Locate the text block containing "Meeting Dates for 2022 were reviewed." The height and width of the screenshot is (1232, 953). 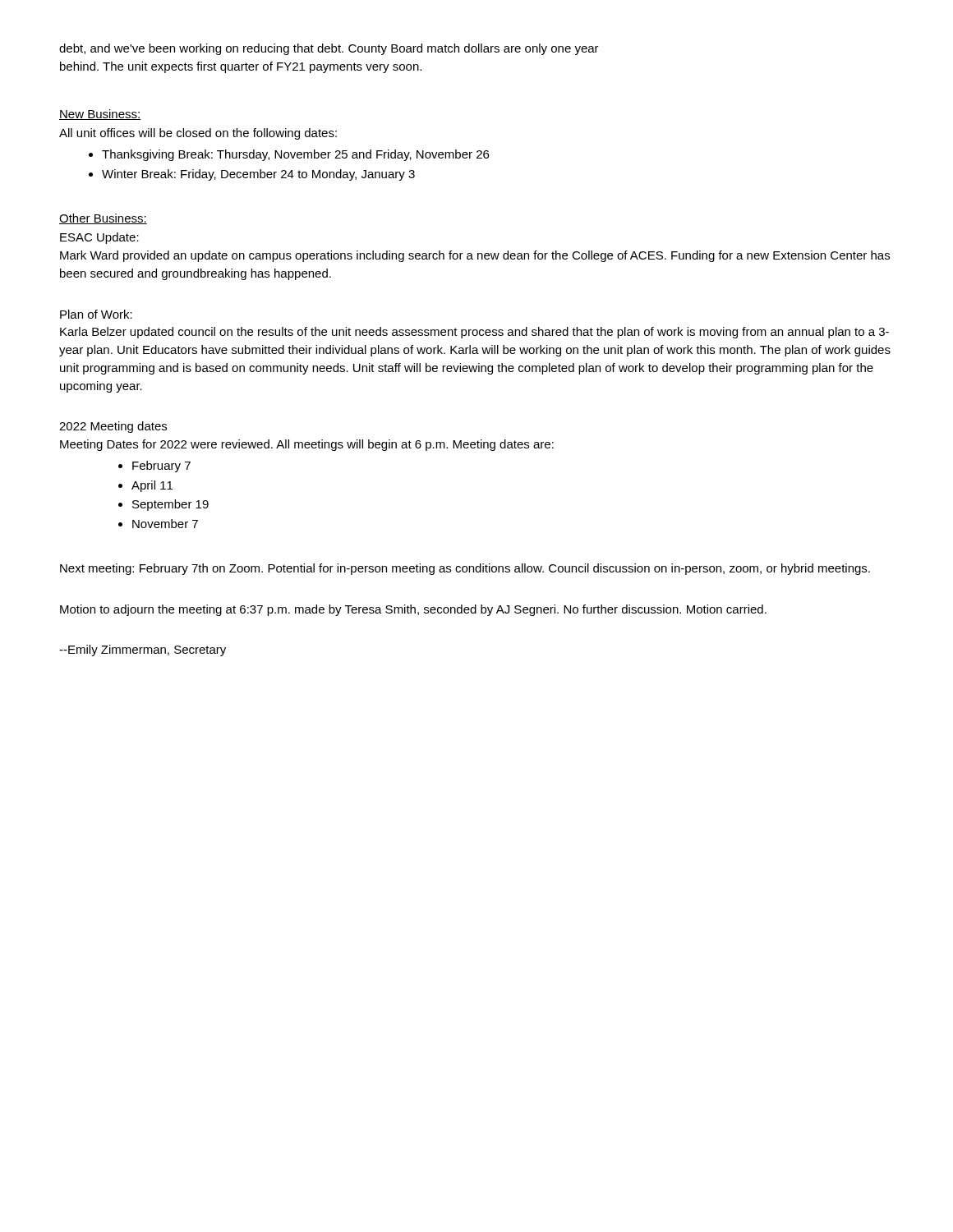tap(476, 444)
